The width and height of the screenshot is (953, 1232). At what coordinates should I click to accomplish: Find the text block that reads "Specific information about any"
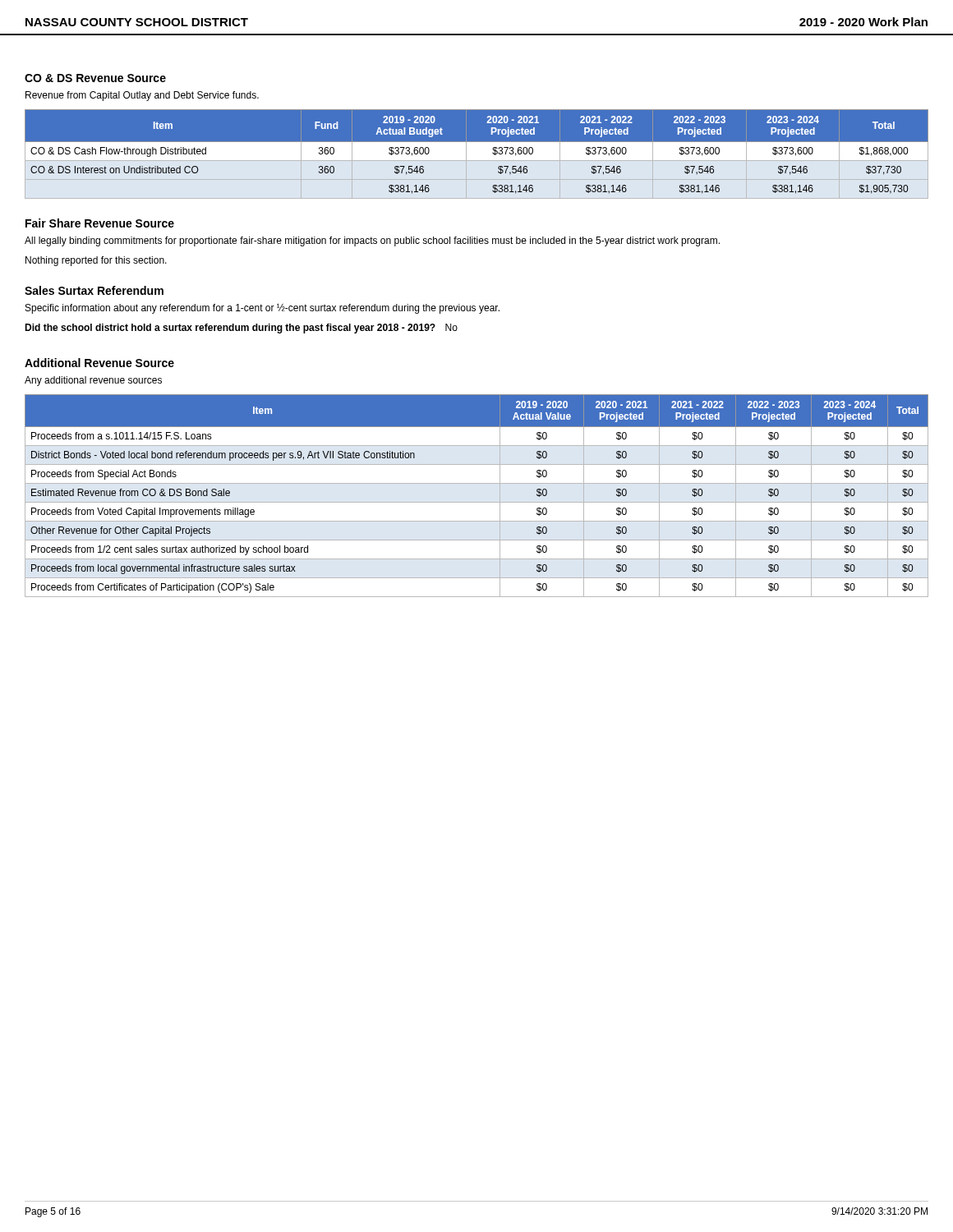point(263,308)
